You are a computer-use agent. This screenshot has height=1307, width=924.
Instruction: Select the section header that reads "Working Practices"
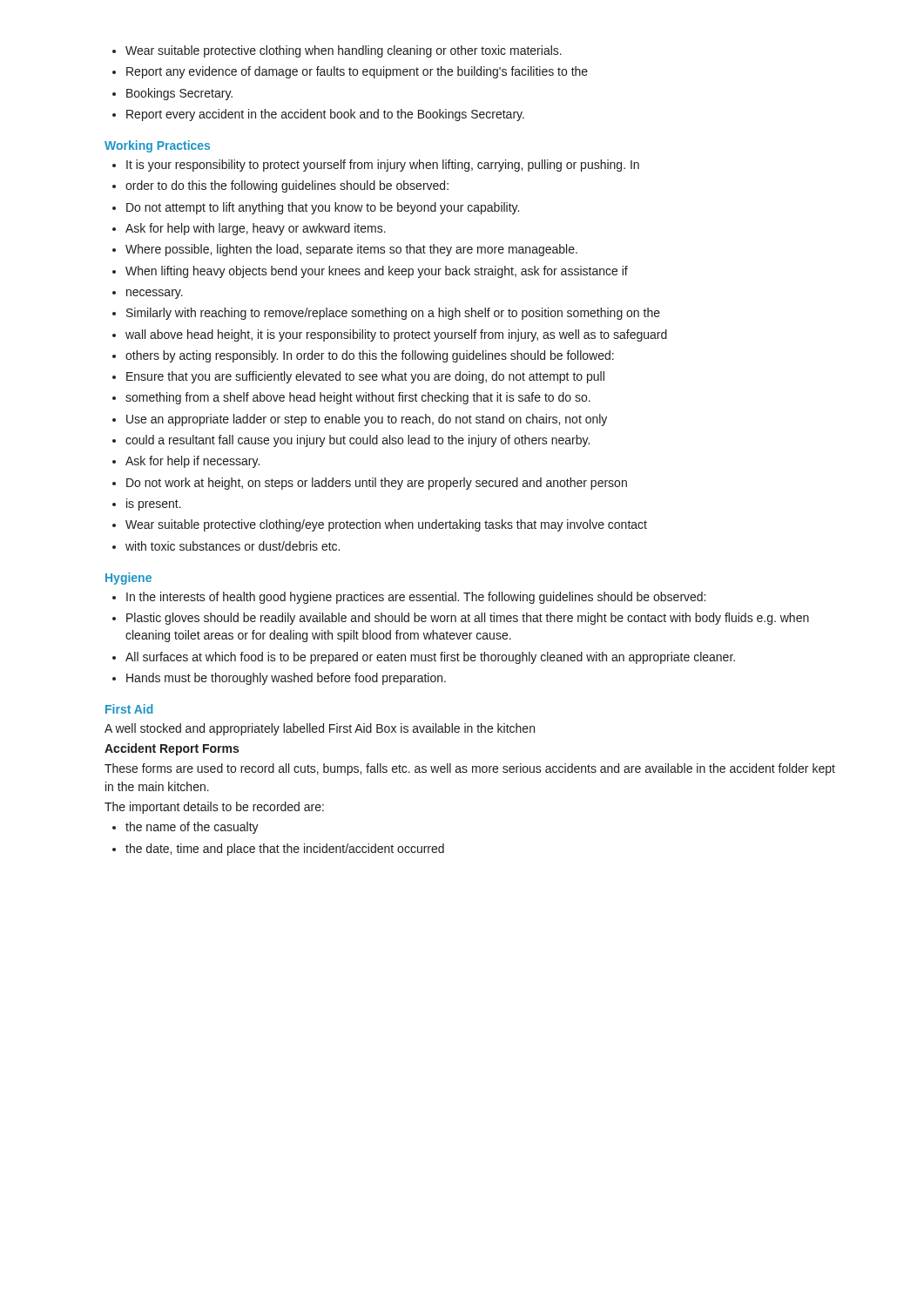(x=158, y=146)
